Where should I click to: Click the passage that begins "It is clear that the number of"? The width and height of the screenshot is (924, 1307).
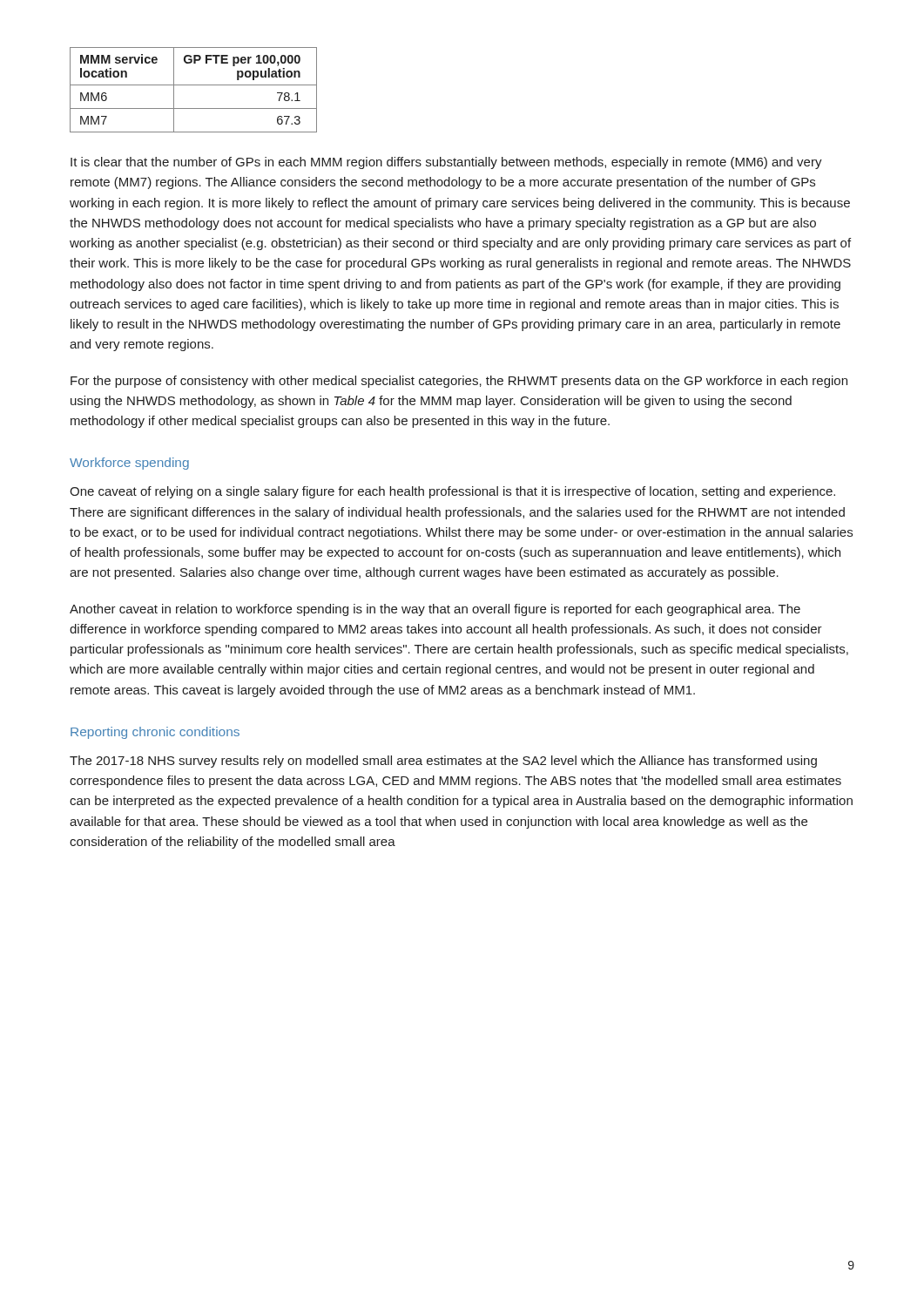[460, 253]
